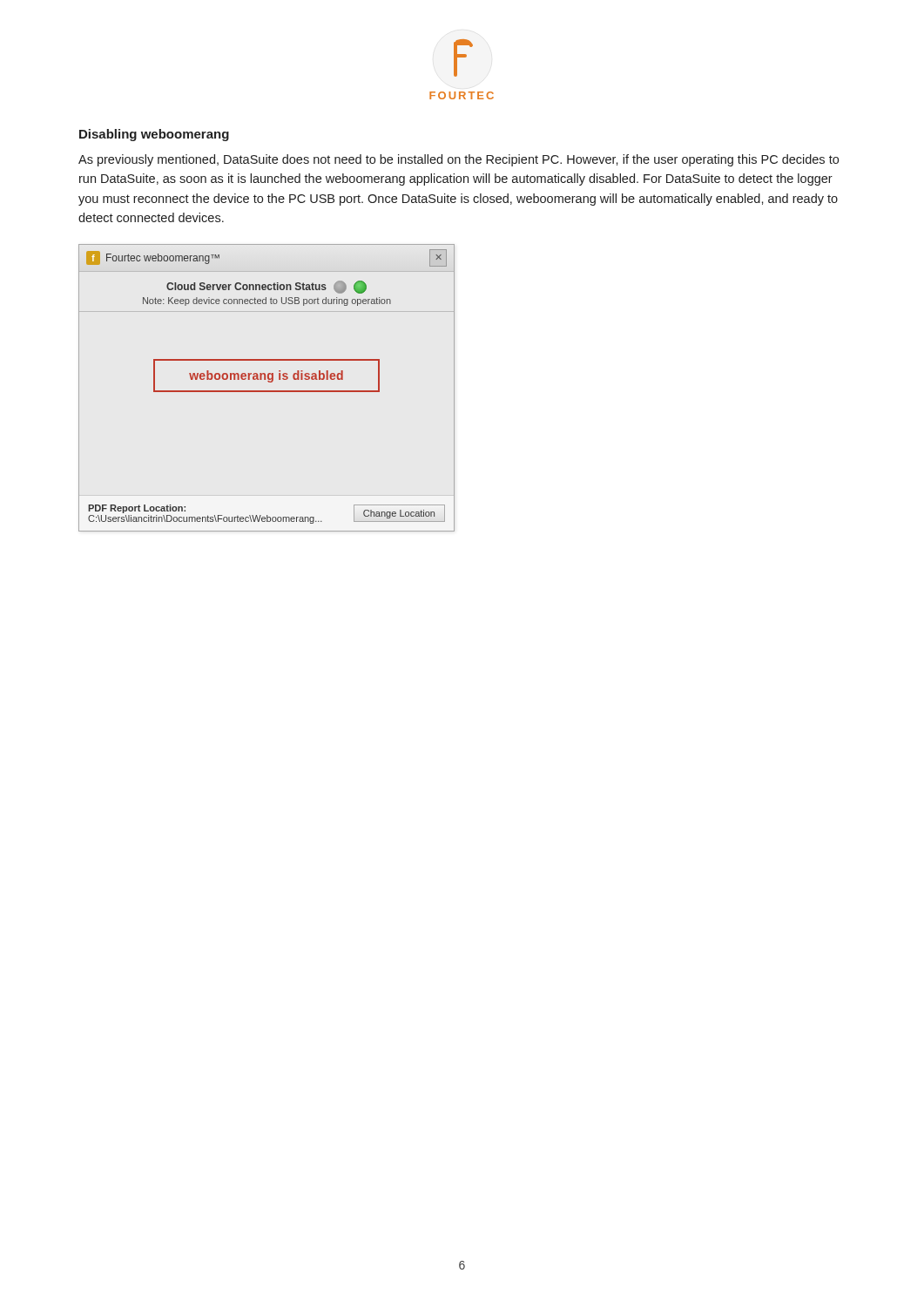
Task: Find the element starting "Disabling weboomerang"
Action: (154, 134)
